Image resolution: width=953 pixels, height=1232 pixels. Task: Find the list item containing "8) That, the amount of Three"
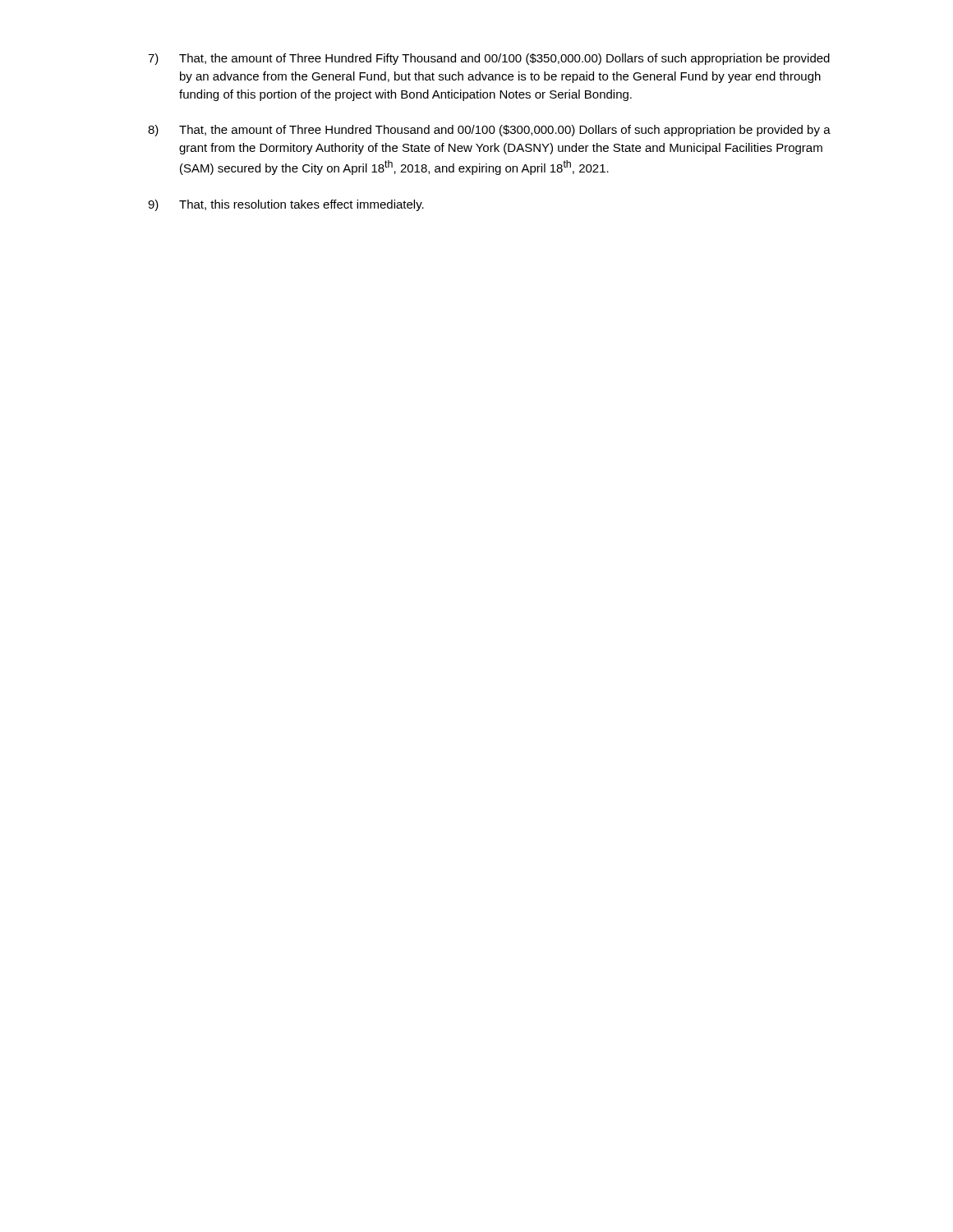(x=497, y=149)
